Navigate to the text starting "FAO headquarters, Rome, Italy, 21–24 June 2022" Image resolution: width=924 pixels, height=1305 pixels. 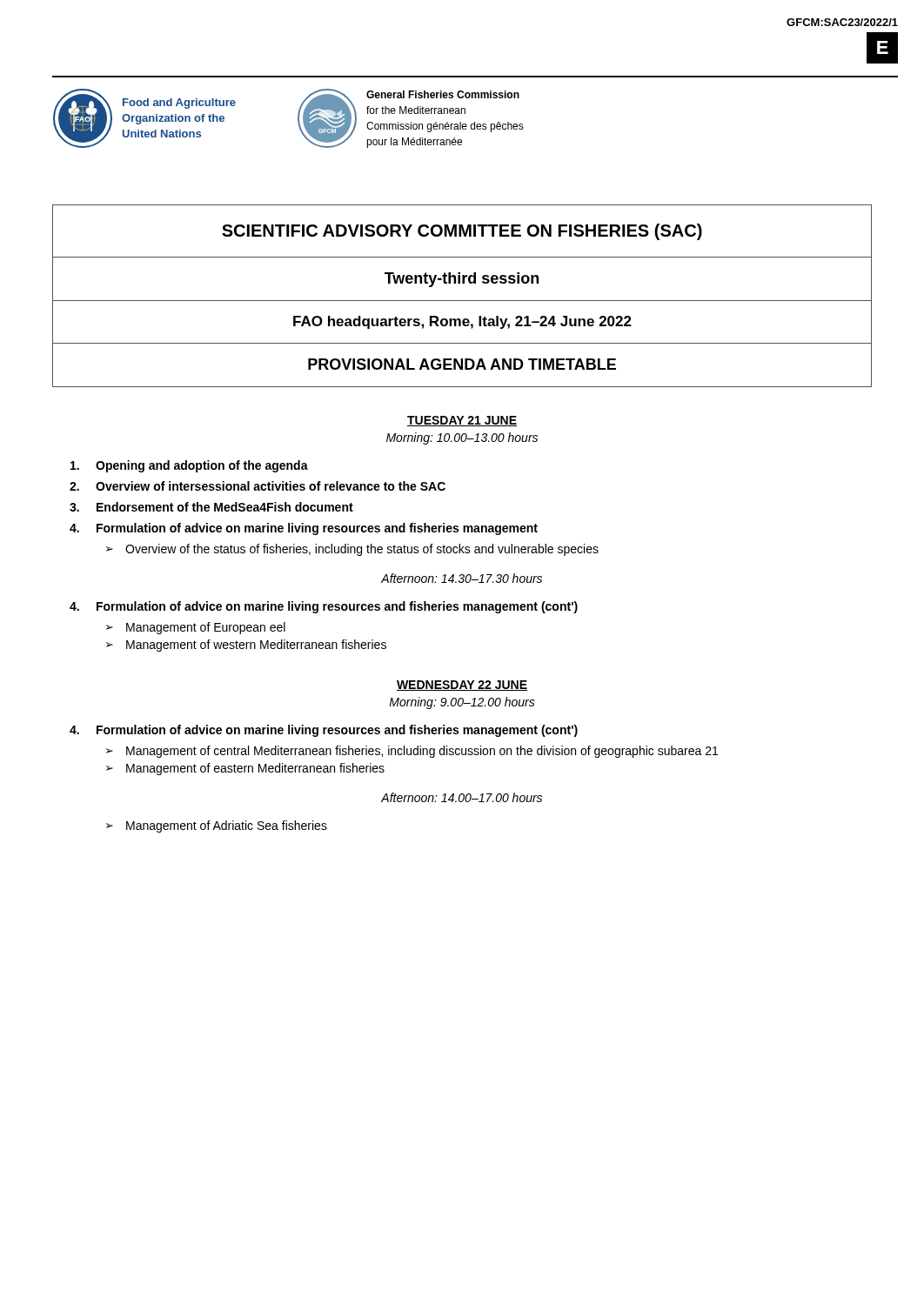(x=462, y=321)
